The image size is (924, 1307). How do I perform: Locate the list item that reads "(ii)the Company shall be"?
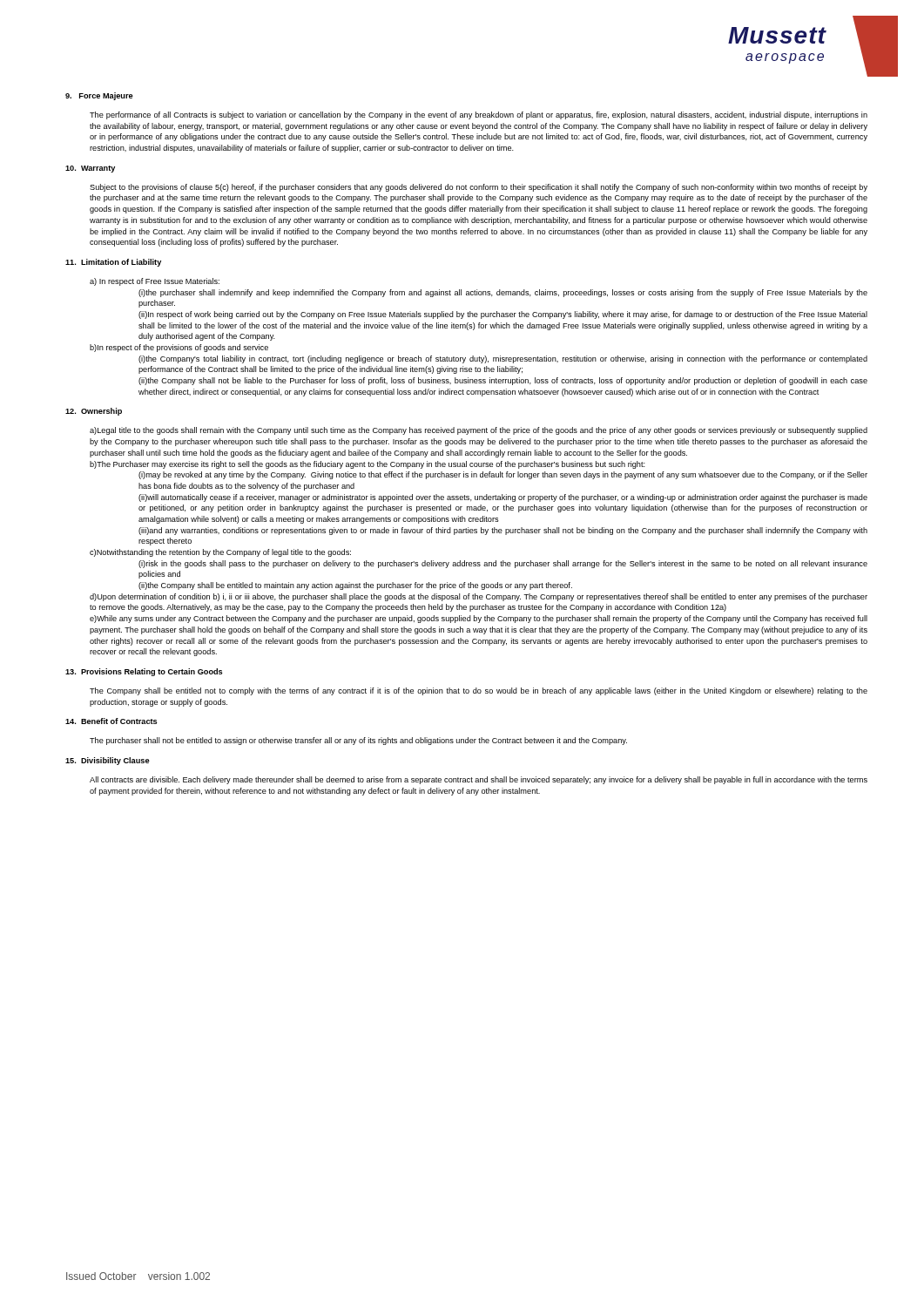coord(503,586)
